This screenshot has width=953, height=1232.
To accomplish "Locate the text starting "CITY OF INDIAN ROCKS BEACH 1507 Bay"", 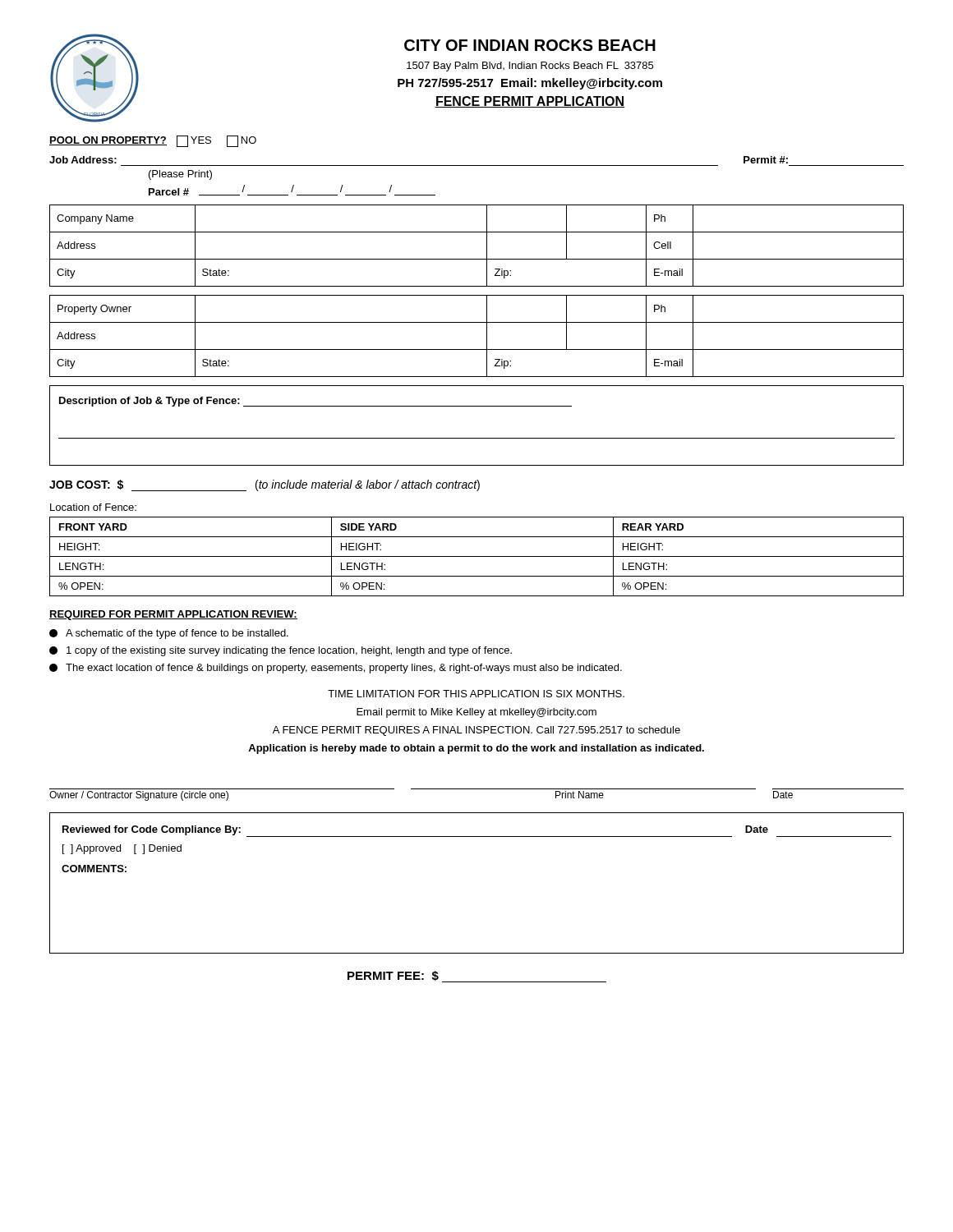I will [530, 72].
